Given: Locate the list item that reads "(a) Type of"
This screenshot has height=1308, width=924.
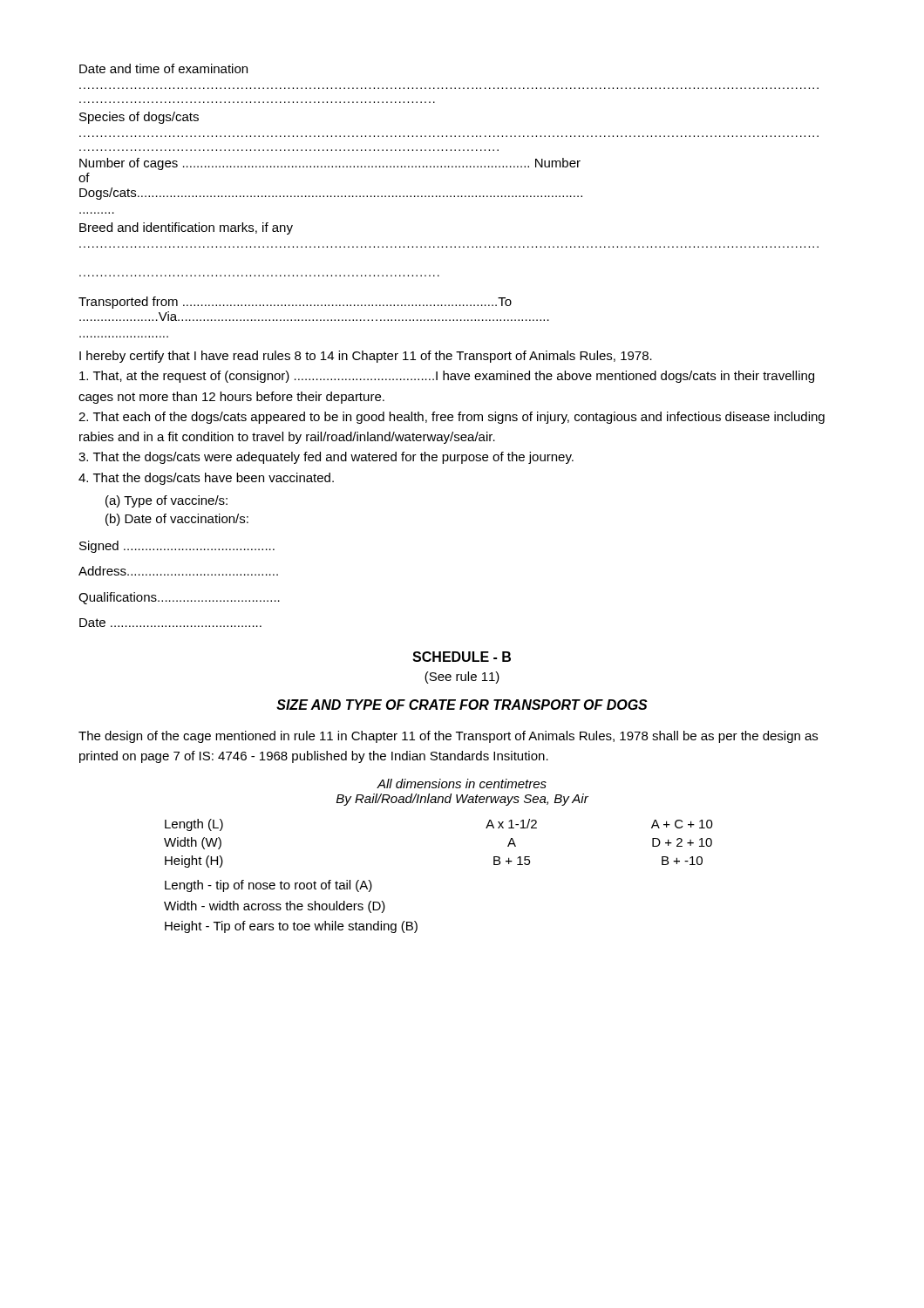Looking at the screenshot, I should 167,500.
